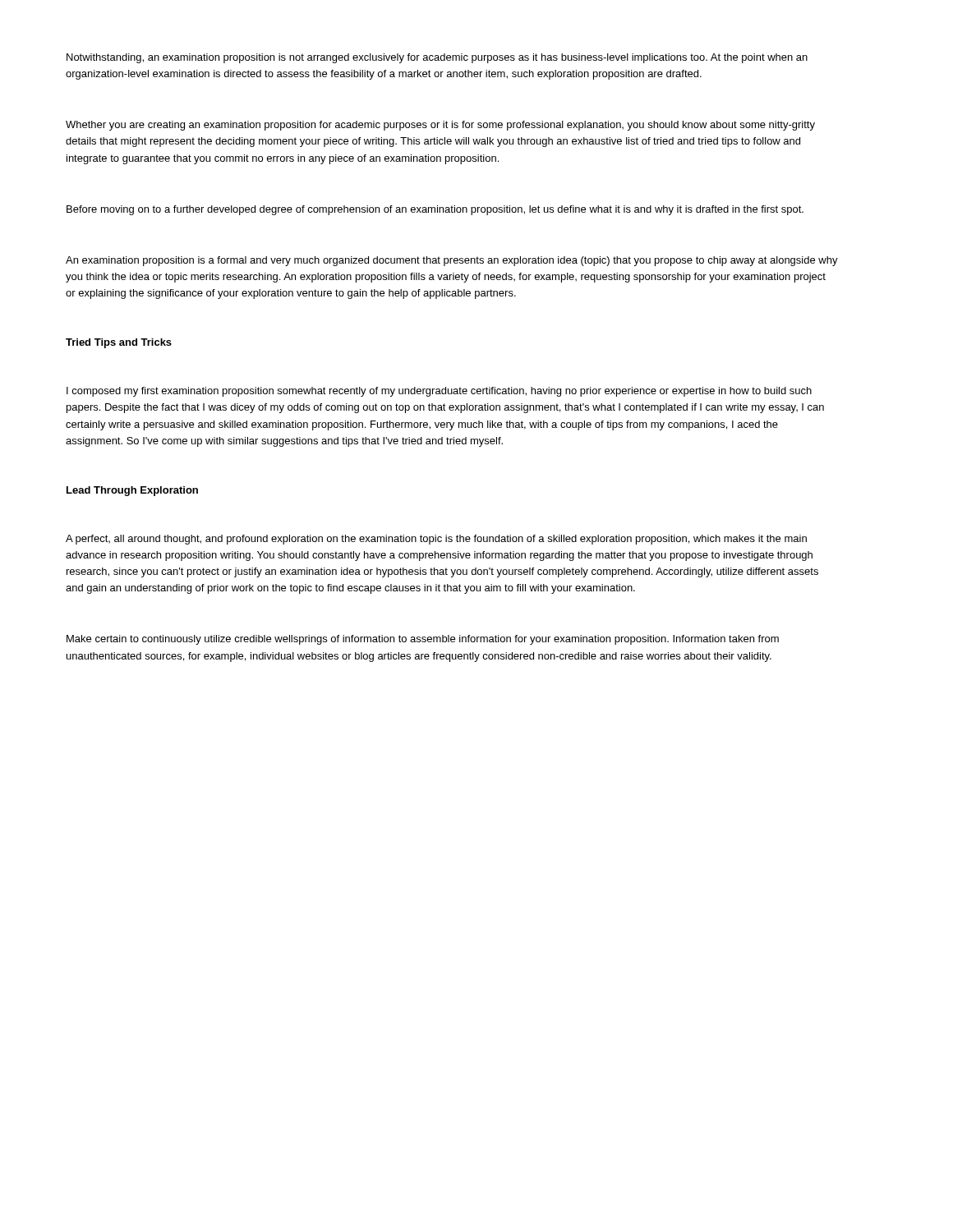Point to "Lead Through Exploration"
Image resolution: width=953 pixels, height=1232 pixels.
click(132, 490)
